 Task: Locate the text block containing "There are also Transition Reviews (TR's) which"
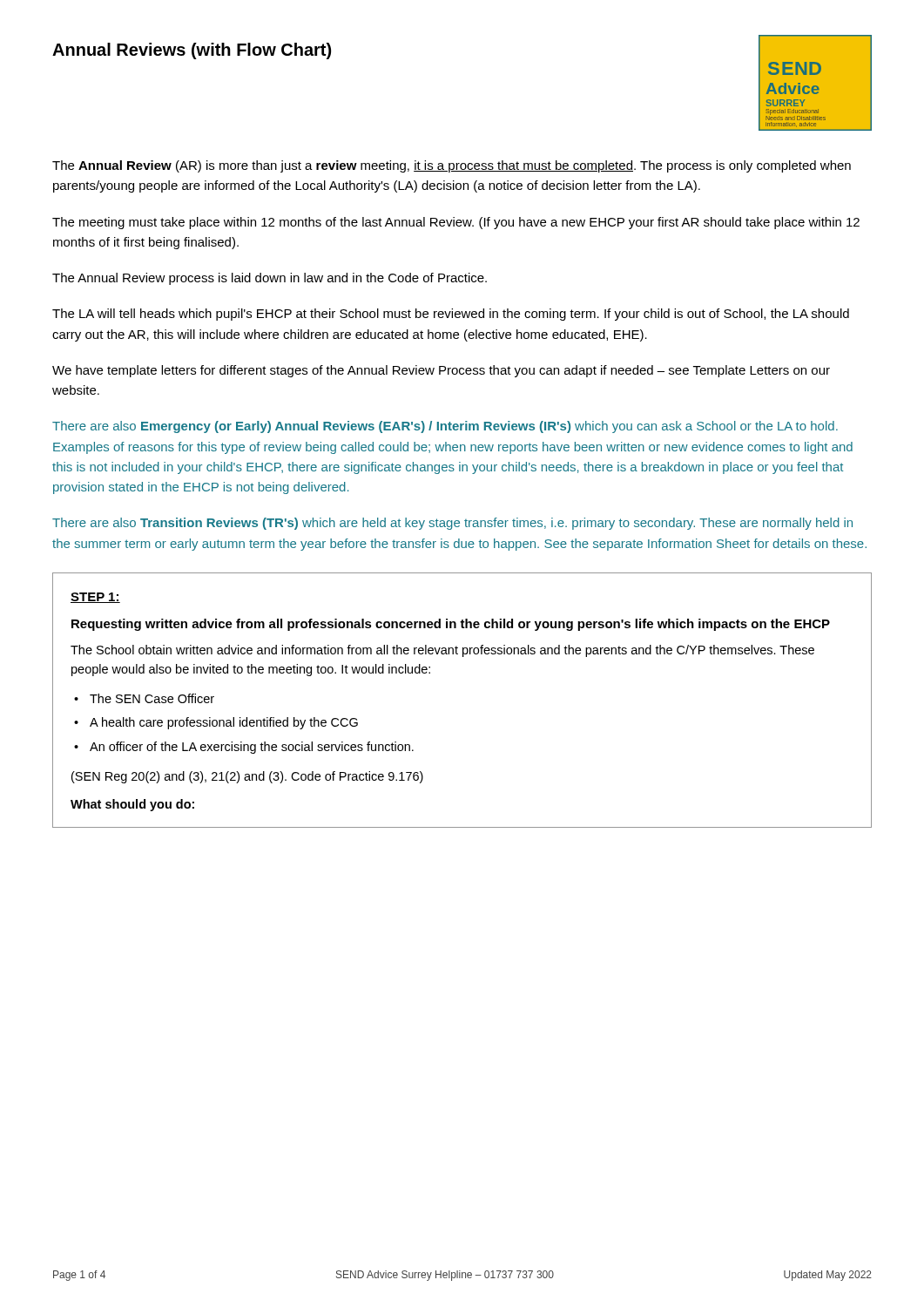click(x=460, y=533)
